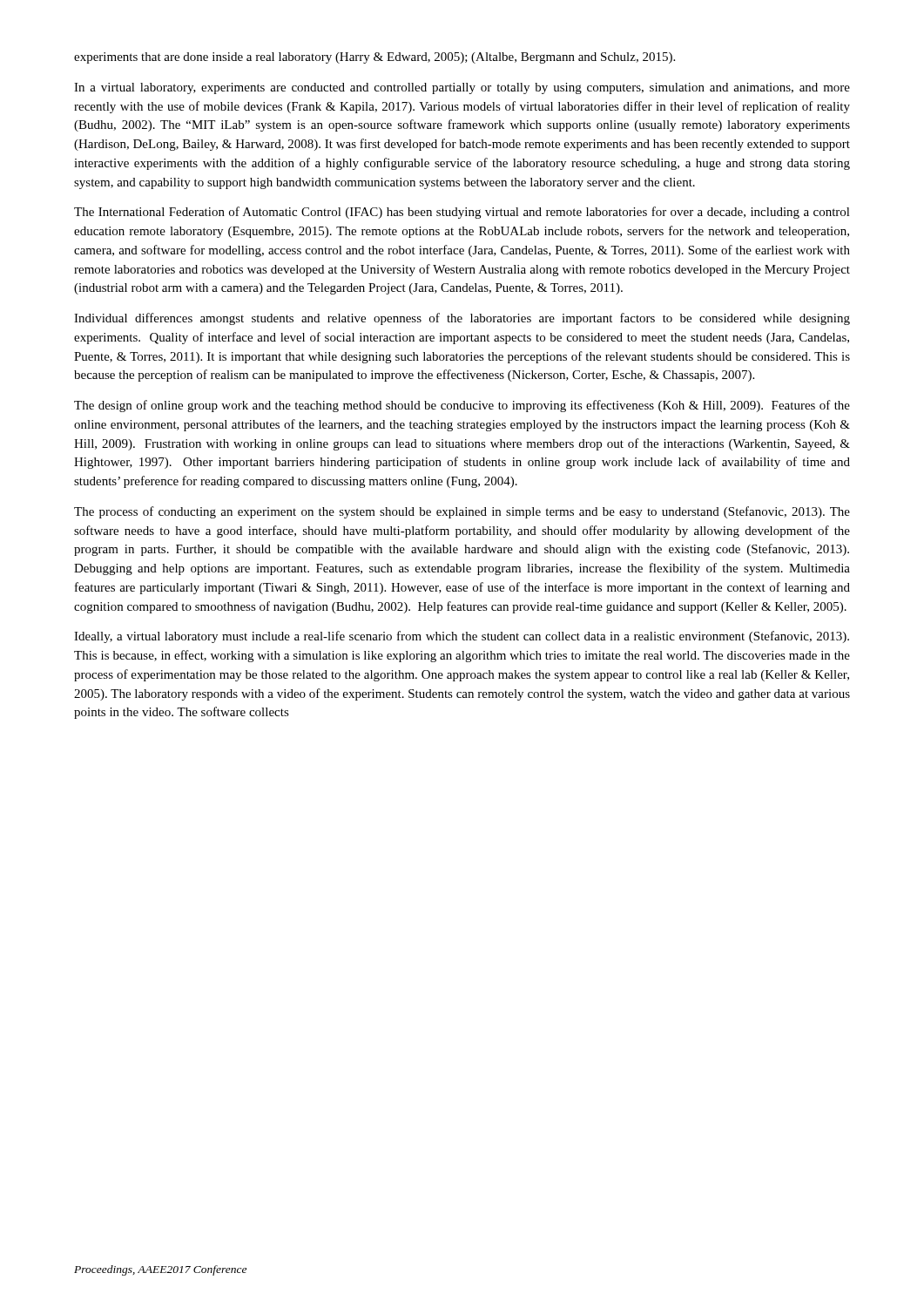This screenshot has width=924, height=1307.
Task: Locate the text block with the text "In a virtual laboratory, experiments are conducted and"
Action: [x=462, y=134]
